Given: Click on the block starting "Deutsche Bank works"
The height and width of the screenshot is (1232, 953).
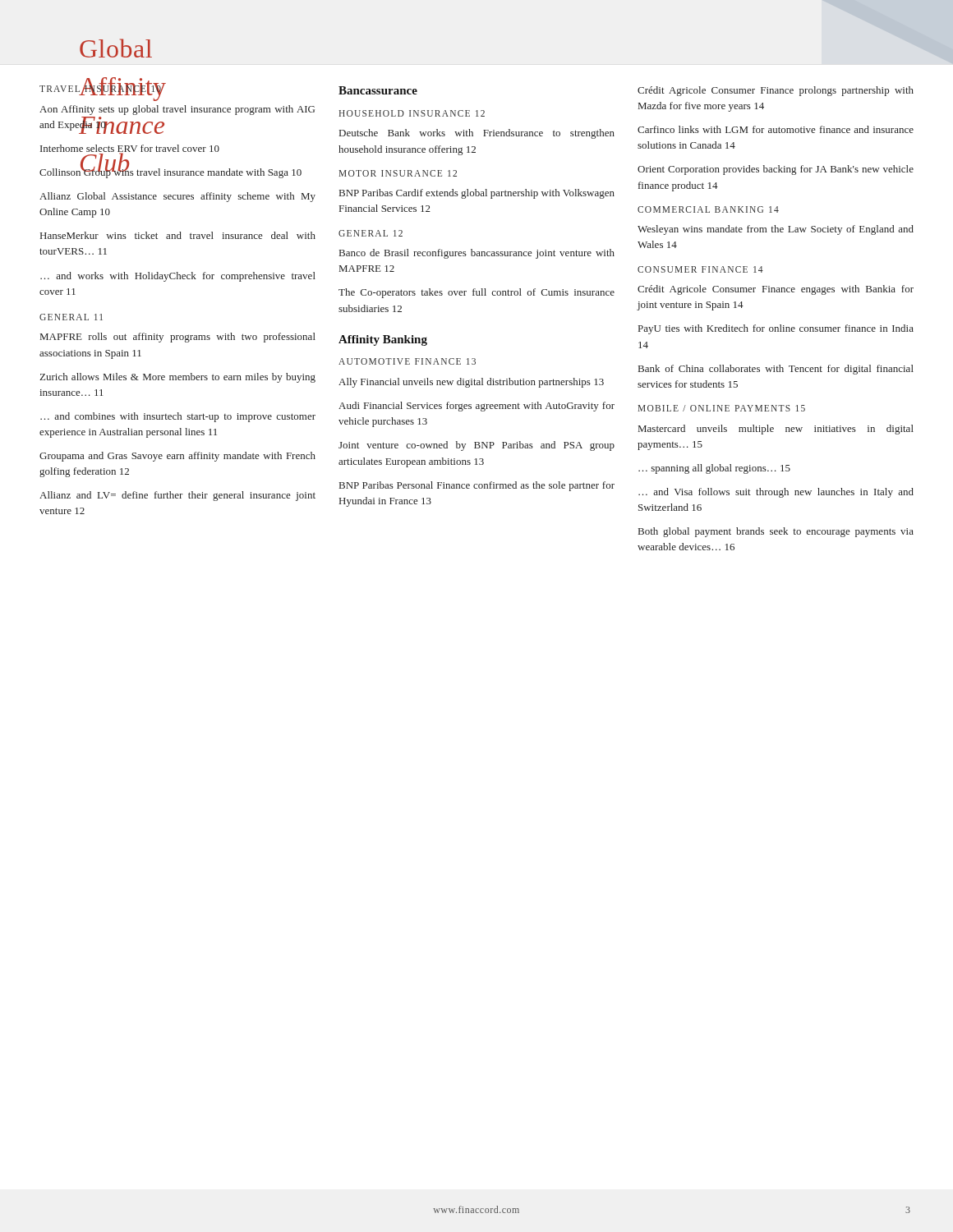Looking at the screenshot, I should (x=476, y=141).
